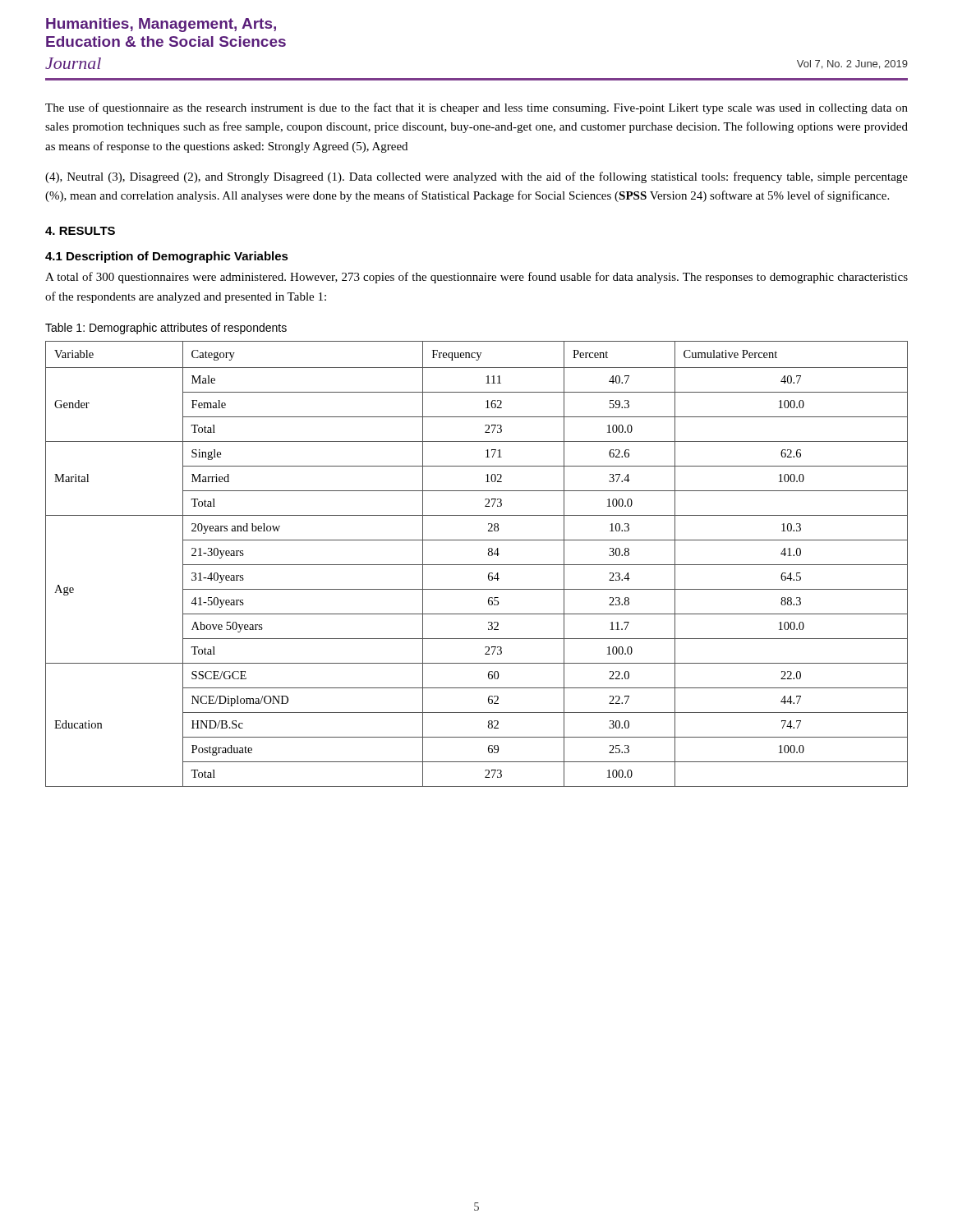Image resolution: width=953 pixels, height=1232 pixels.
Task: Locate the caption containing "Table 1: Demographic"
Action: click(166, 328)
